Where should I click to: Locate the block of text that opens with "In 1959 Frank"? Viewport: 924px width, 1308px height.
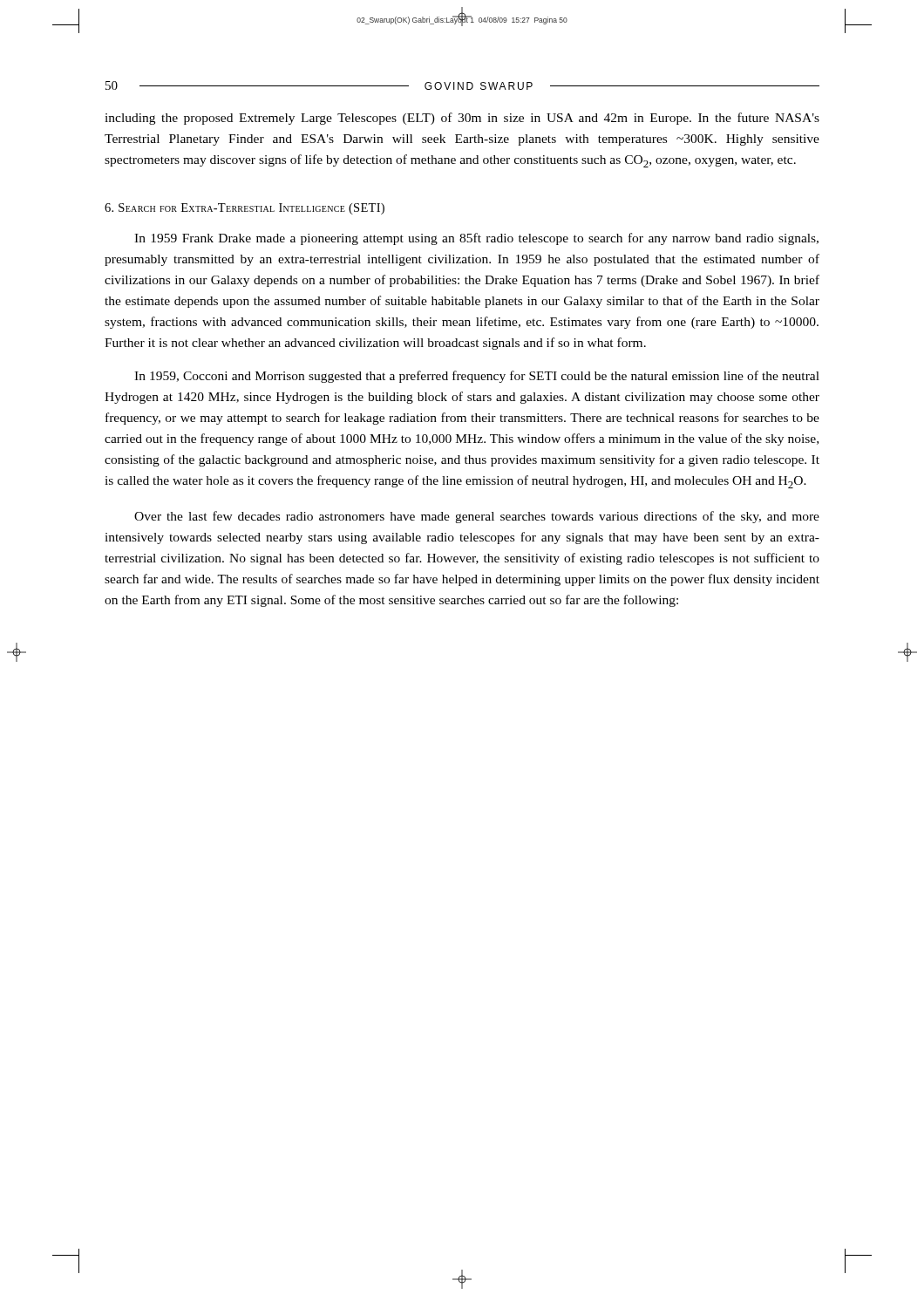click(x=462, y=419)
